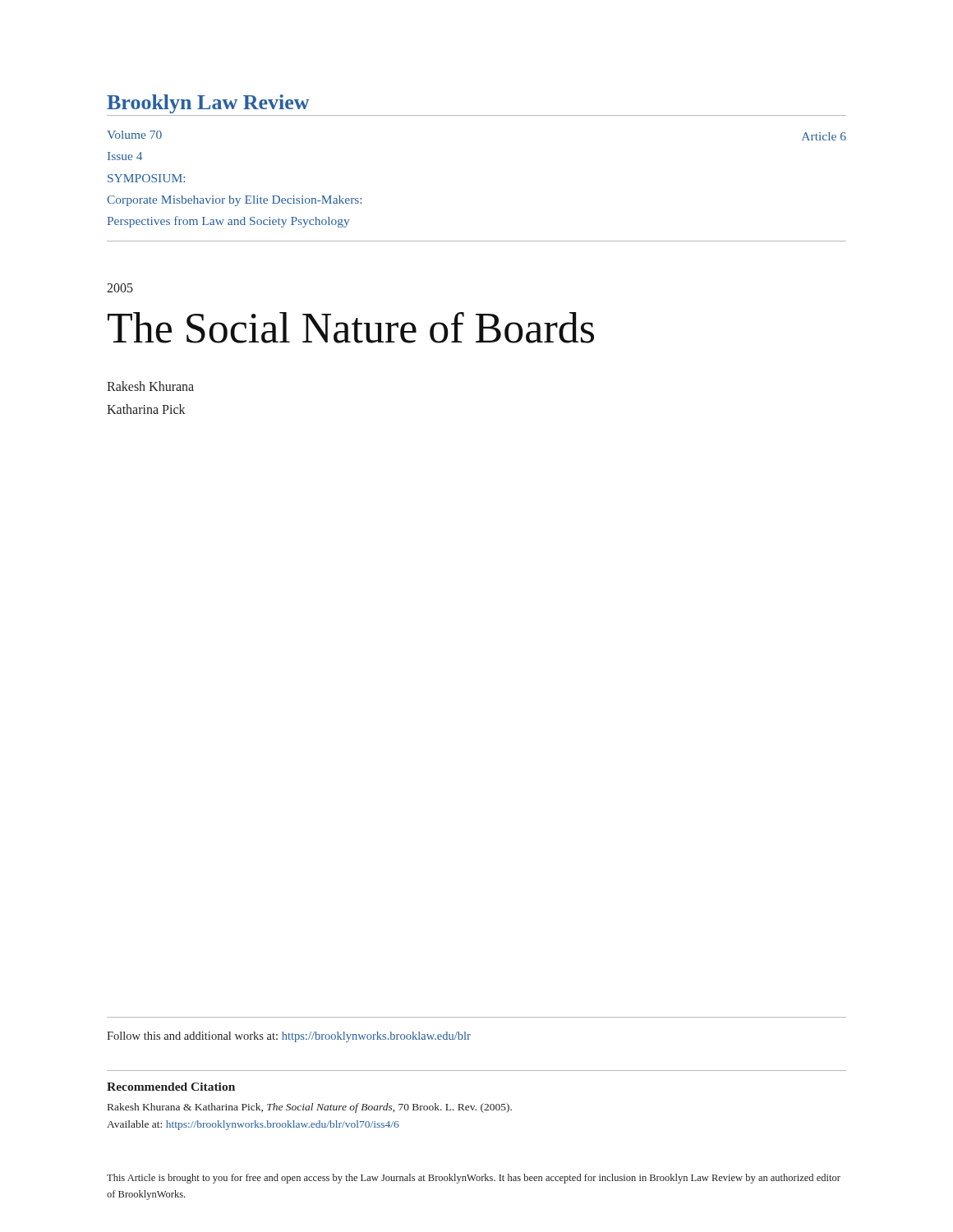Select the section header that reads "Recommended Citation"

tap(171, 1086)
